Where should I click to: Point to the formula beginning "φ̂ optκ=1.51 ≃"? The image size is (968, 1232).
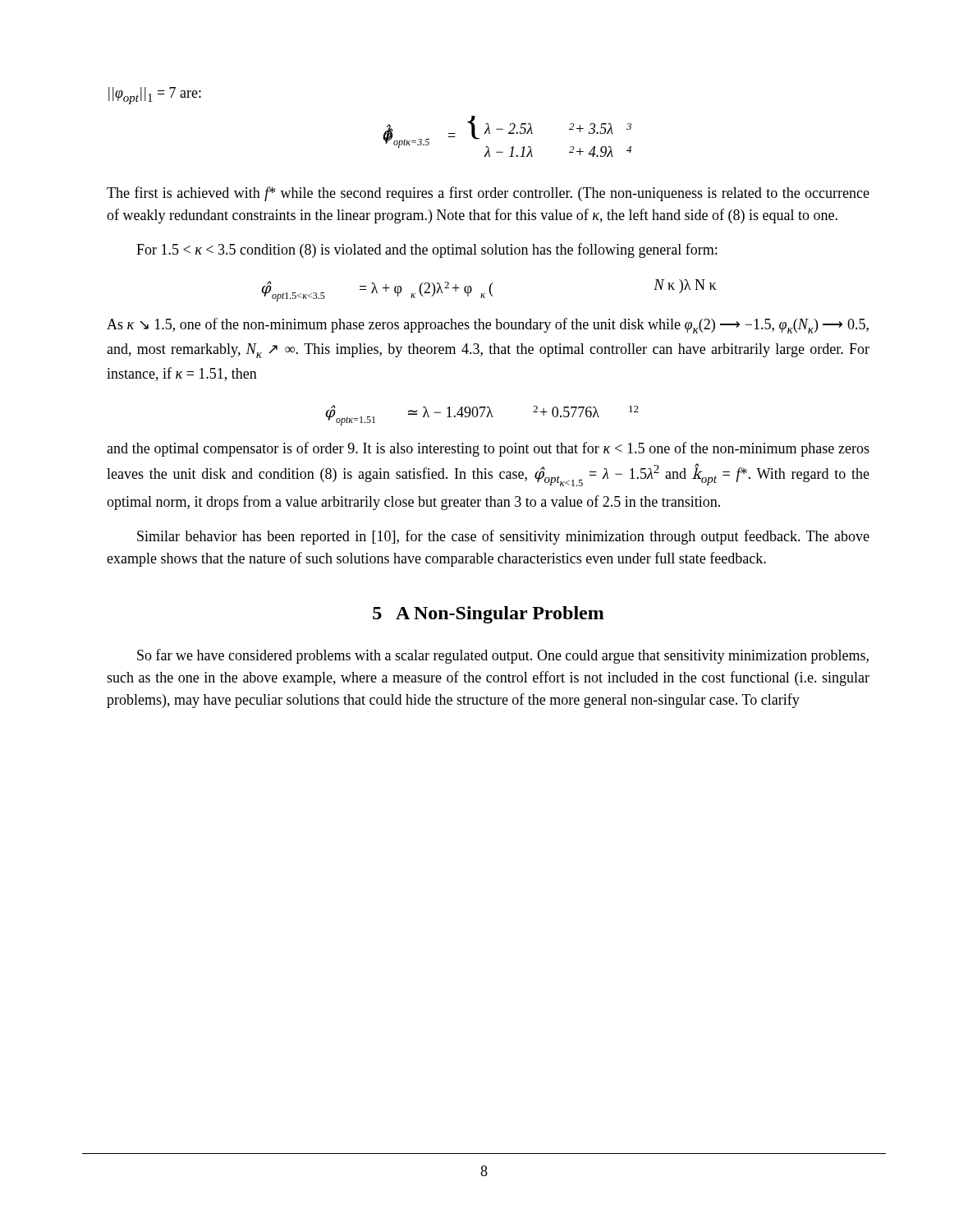[488, 411]
